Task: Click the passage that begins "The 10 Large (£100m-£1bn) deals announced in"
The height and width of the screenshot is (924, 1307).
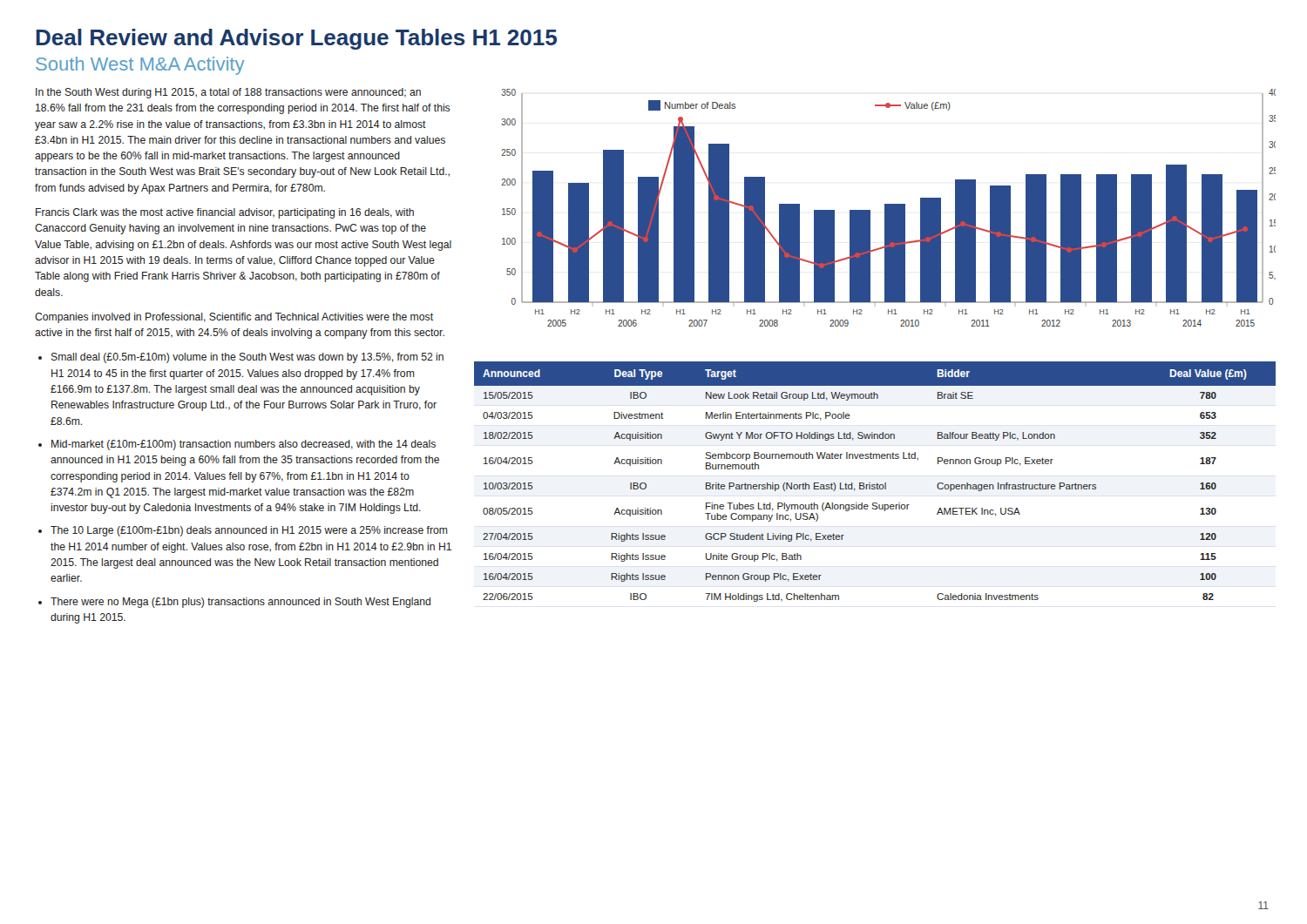Action: (x=252, y=555)
